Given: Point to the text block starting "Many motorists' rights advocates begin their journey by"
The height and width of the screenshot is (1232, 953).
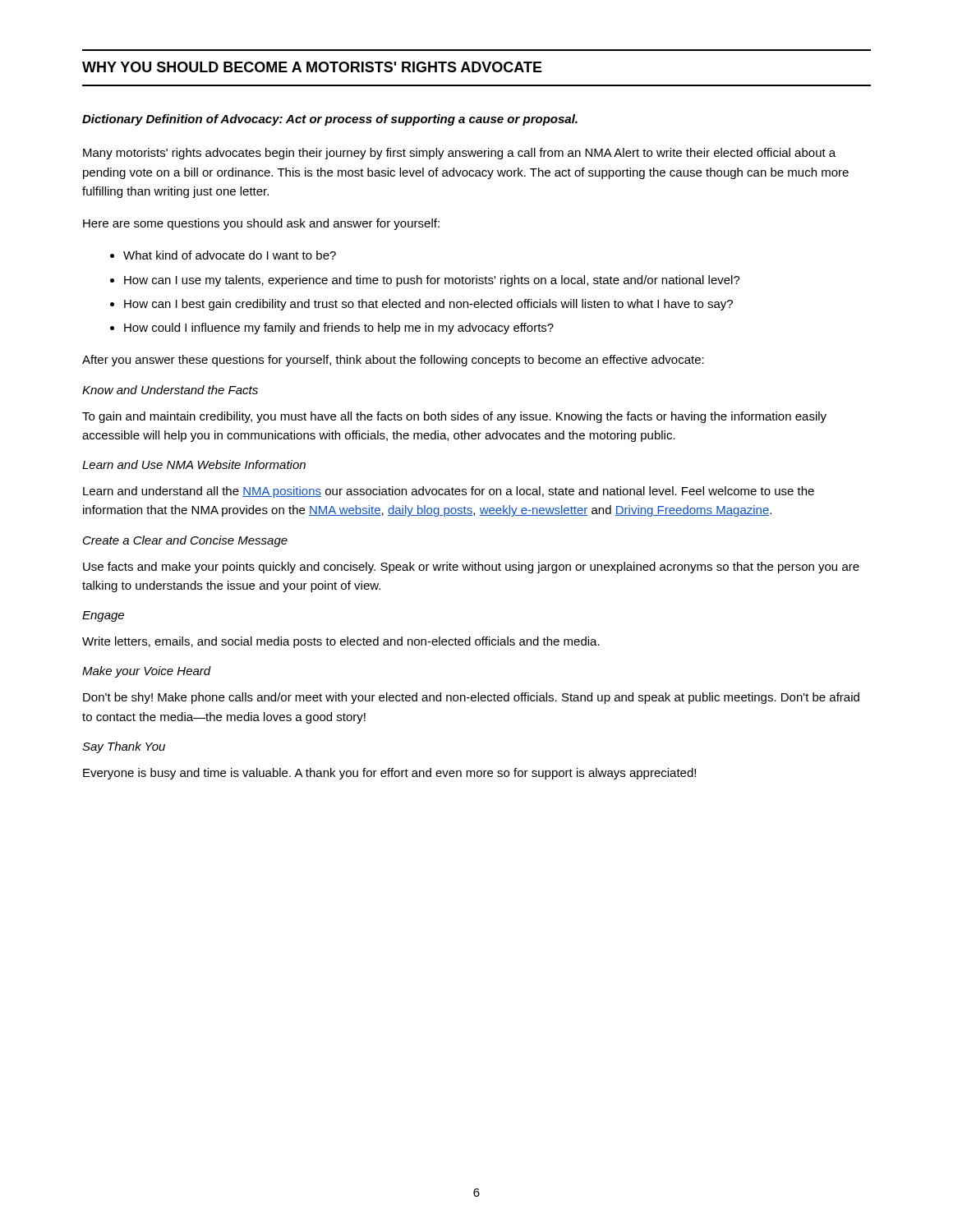Looking at the screenshot, I should click(466, 172).
